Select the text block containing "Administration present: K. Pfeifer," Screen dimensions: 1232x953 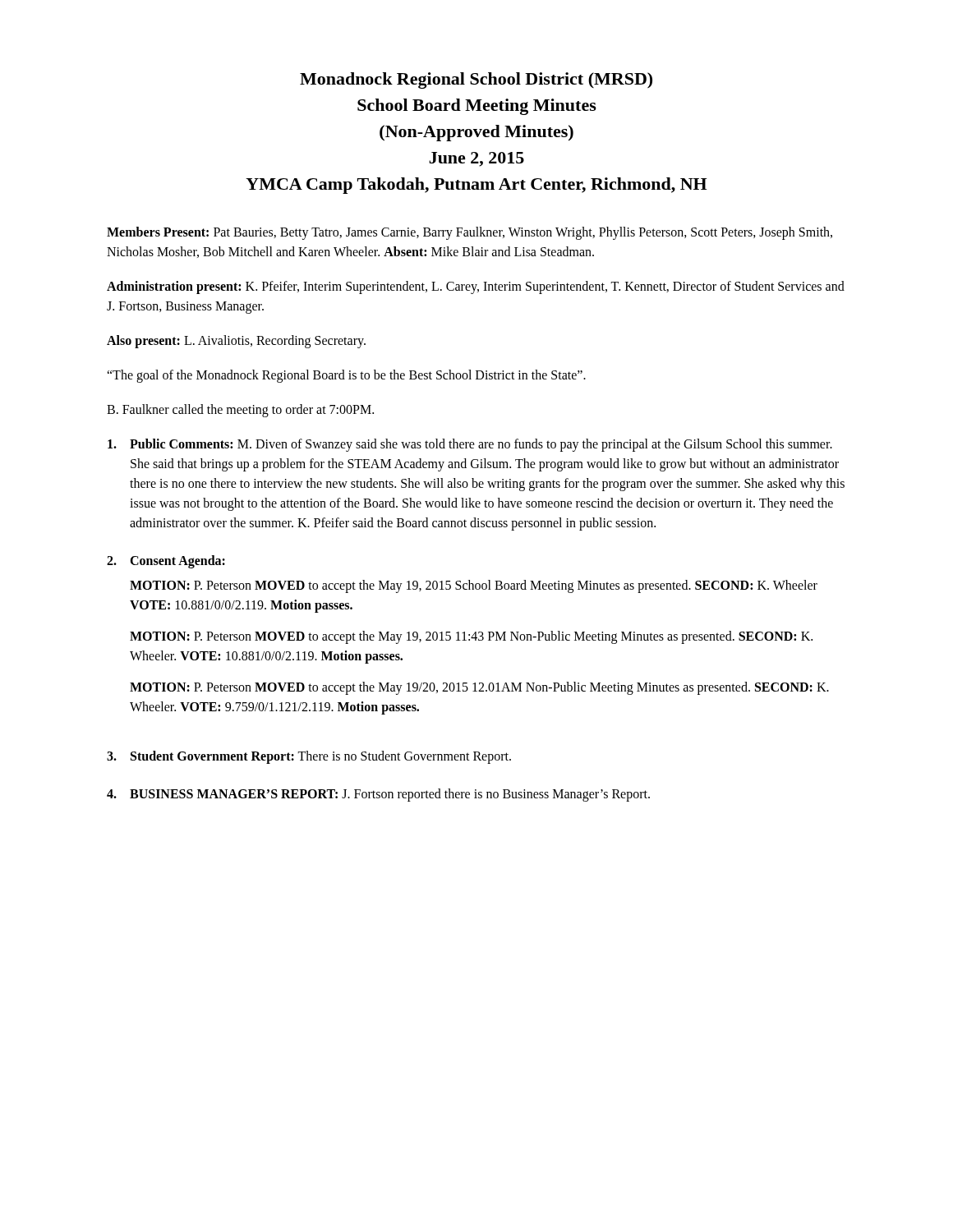click(x=476, y=297)
